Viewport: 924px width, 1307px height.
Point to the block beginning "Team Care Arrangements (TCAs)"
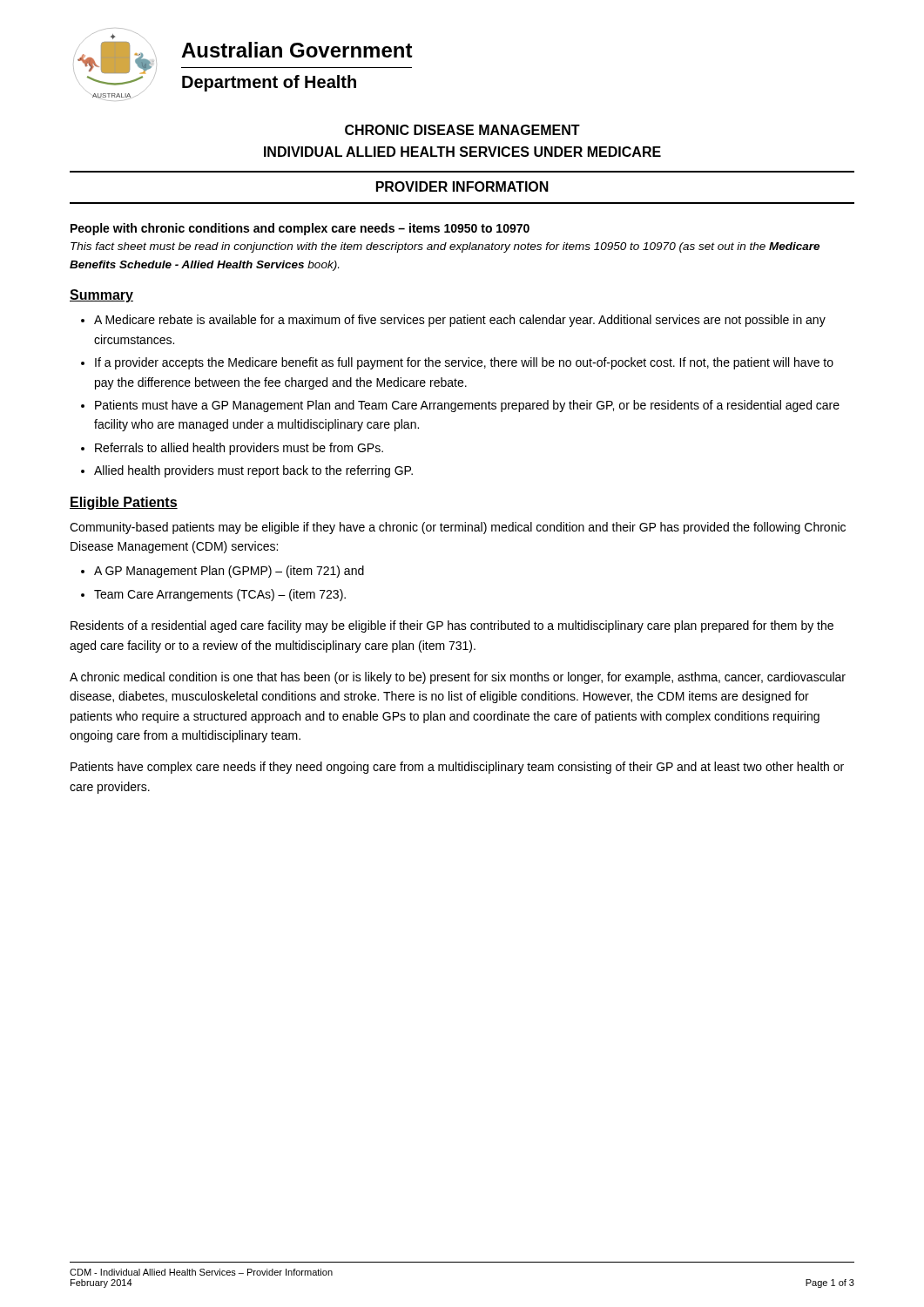point(220,594)
